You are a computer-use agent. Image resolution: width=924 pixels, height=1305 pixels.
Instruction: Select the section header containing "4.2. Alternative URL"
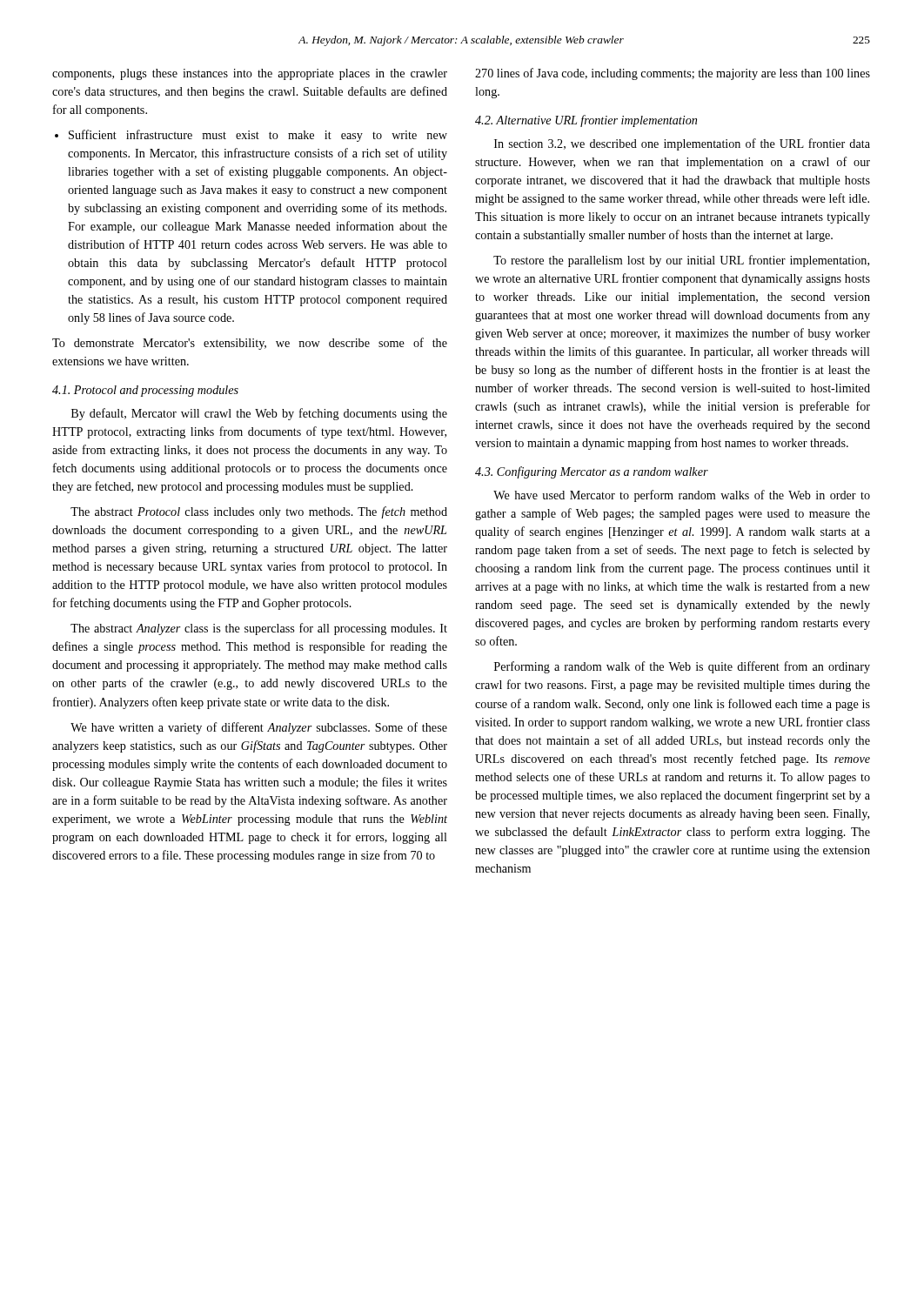tap(673, 121)
